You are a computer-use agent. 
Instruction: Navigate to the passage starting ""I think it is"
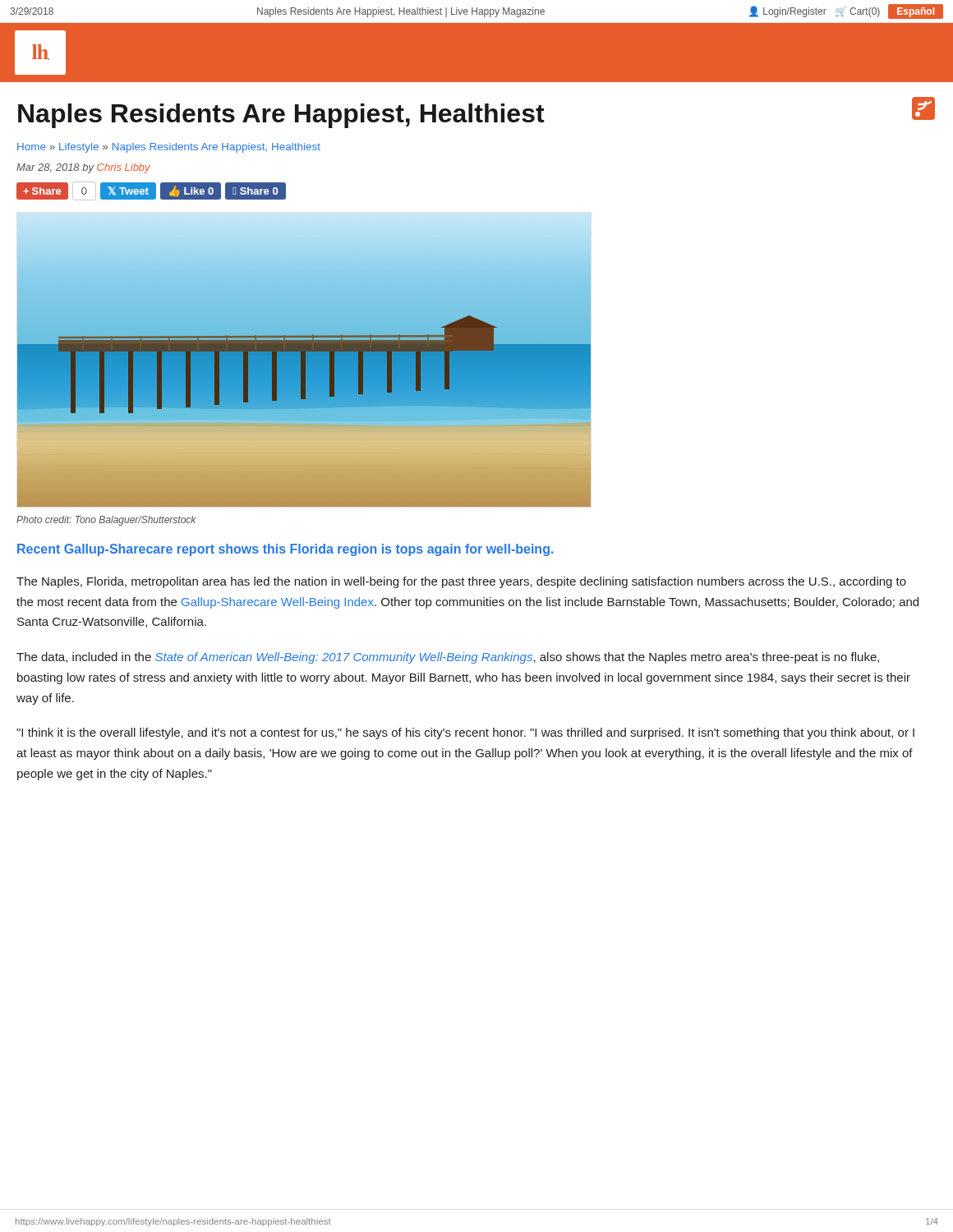pos(466,753)
